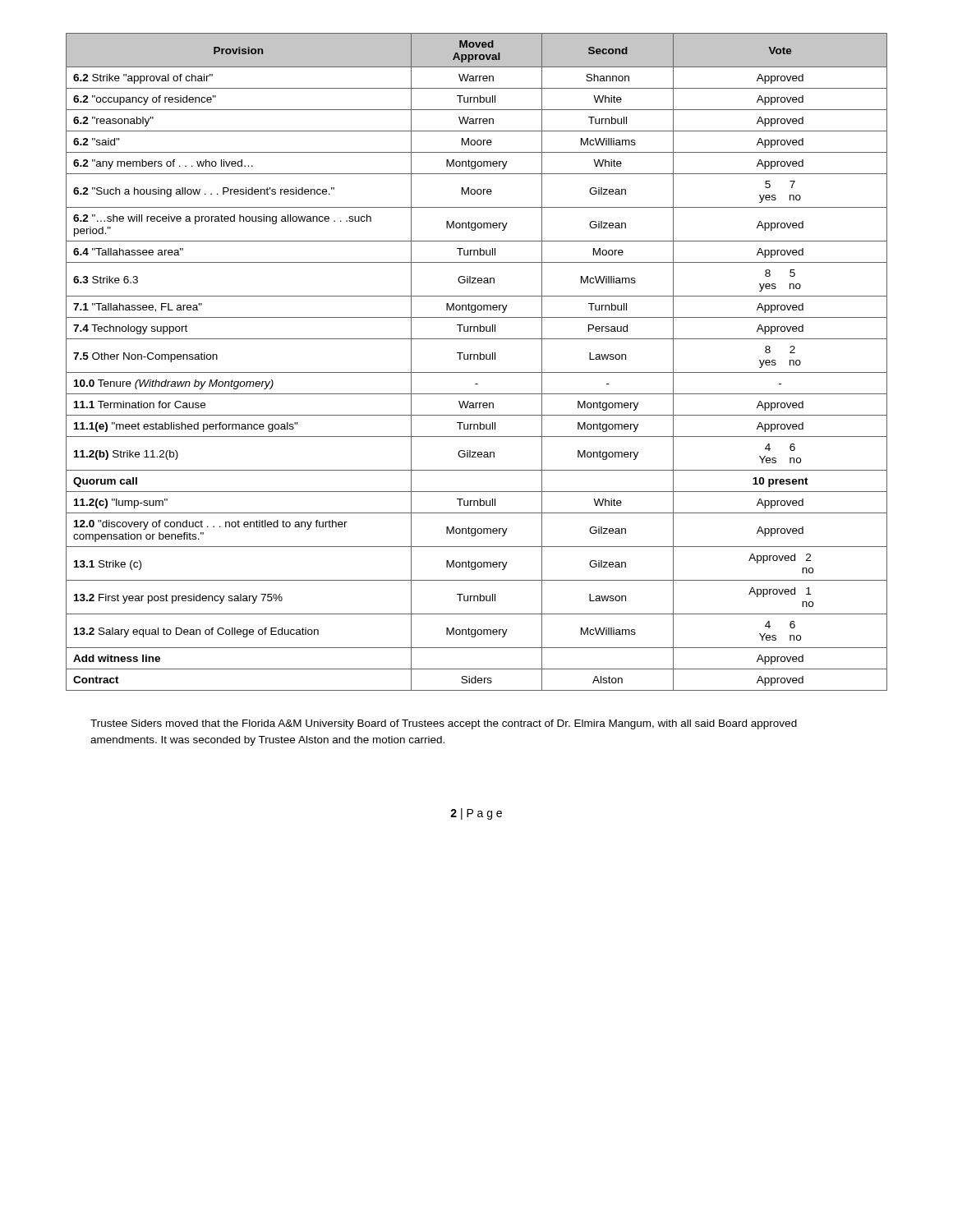Locate the block of text that opens with "Trustee Siders moved"
The width and height of the screenshot is (953, 1232).
[444, 732]
